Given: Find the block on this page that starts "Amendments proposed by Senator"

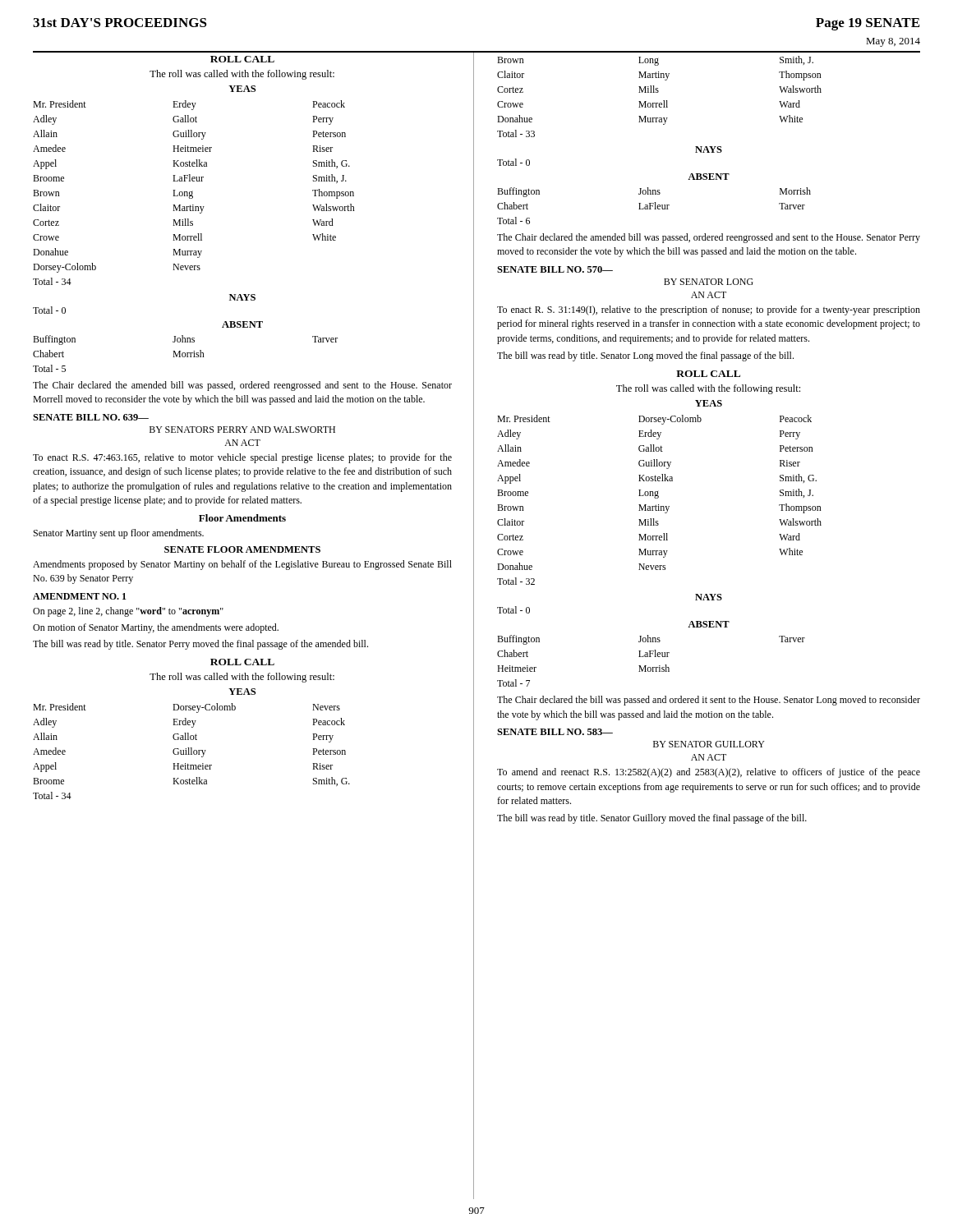Looking at the screenshot, I should click(x=242, y=571).
